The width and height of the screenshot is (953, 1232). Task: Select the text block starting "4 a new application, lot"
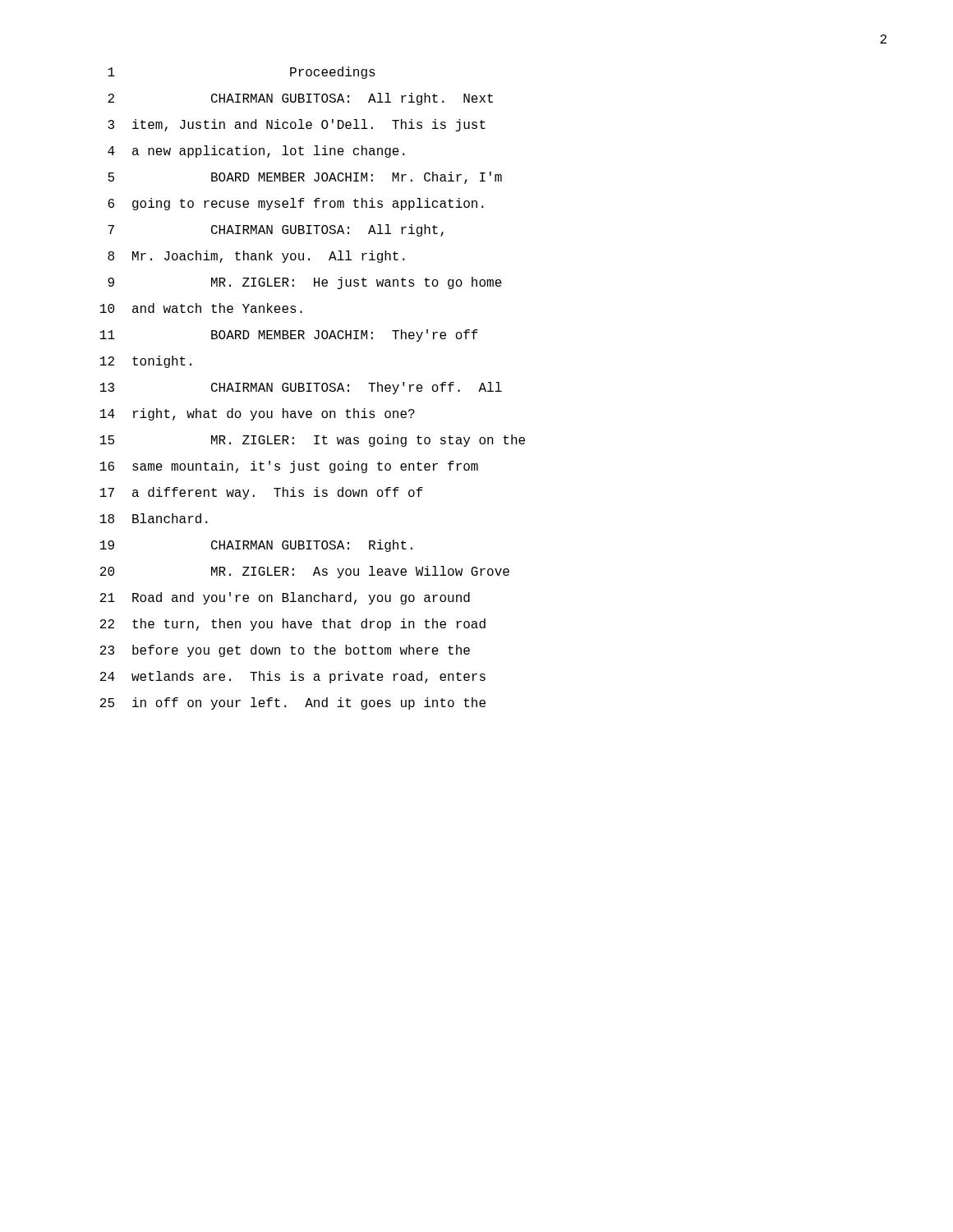237,152
